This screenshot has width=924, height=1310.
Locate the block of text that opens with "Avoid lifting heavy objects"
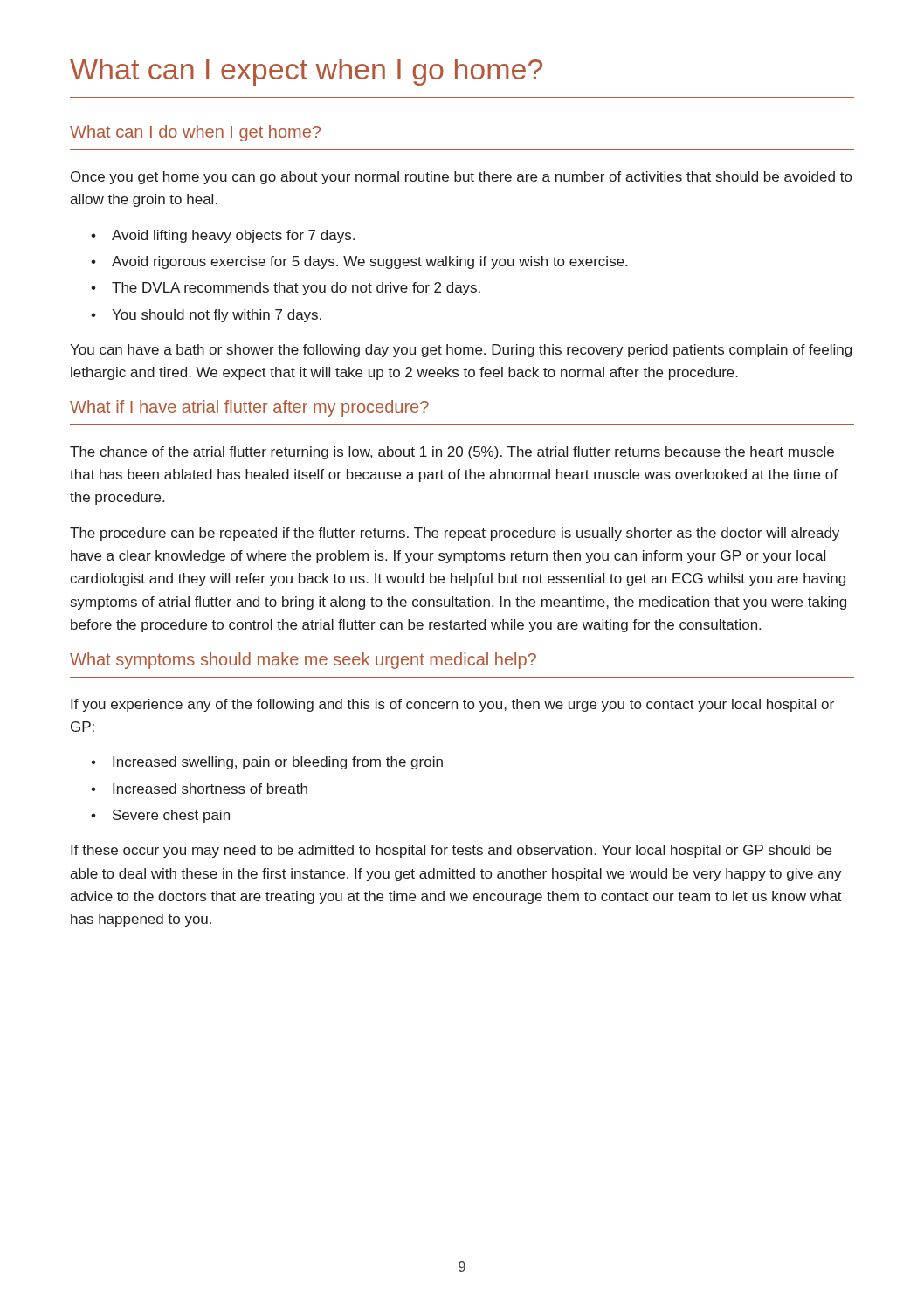click(234, 235)
